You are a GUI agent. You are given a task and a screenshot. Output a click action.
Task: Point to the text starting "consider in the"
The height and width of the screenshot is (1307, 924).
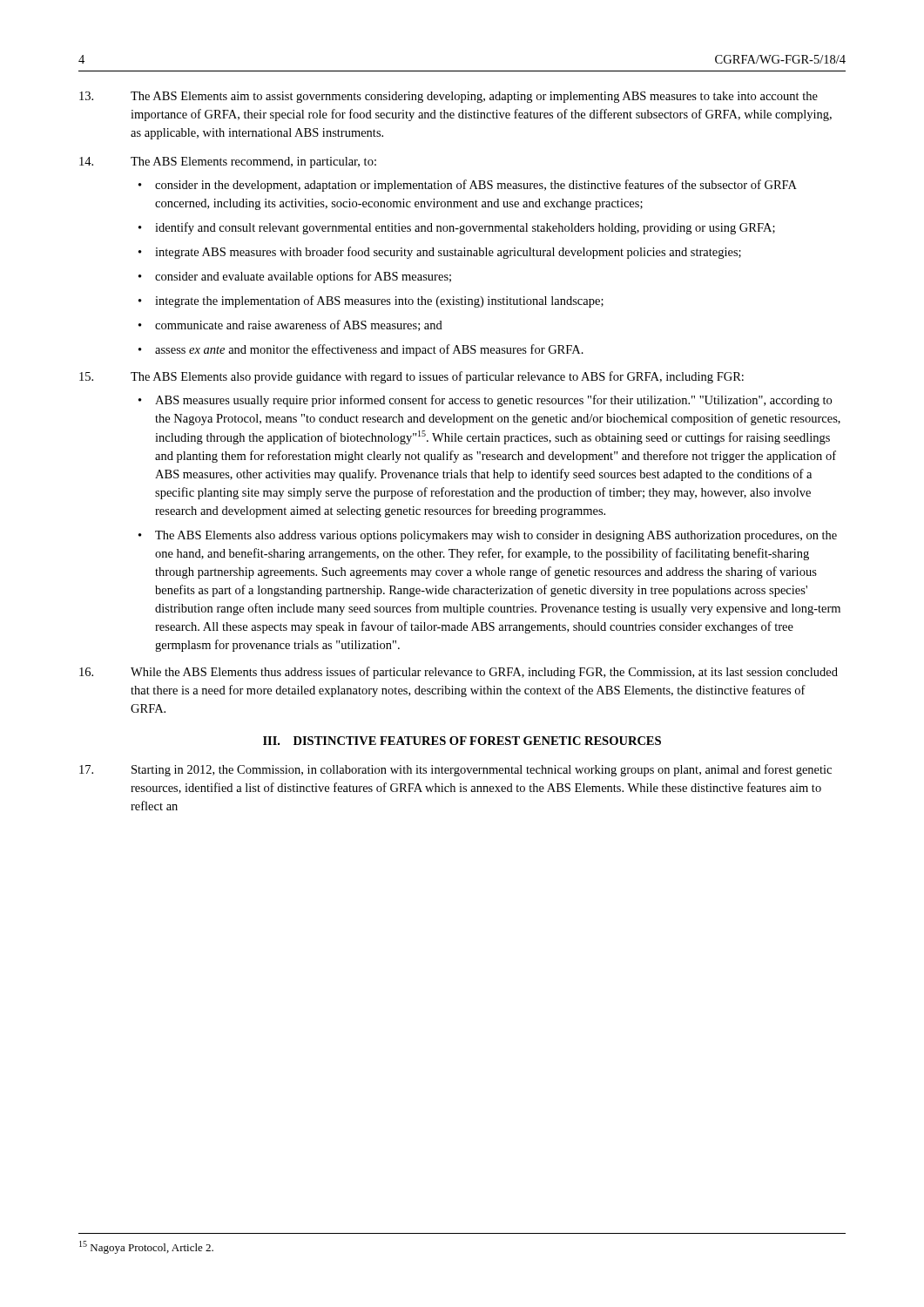coord(476,194)
